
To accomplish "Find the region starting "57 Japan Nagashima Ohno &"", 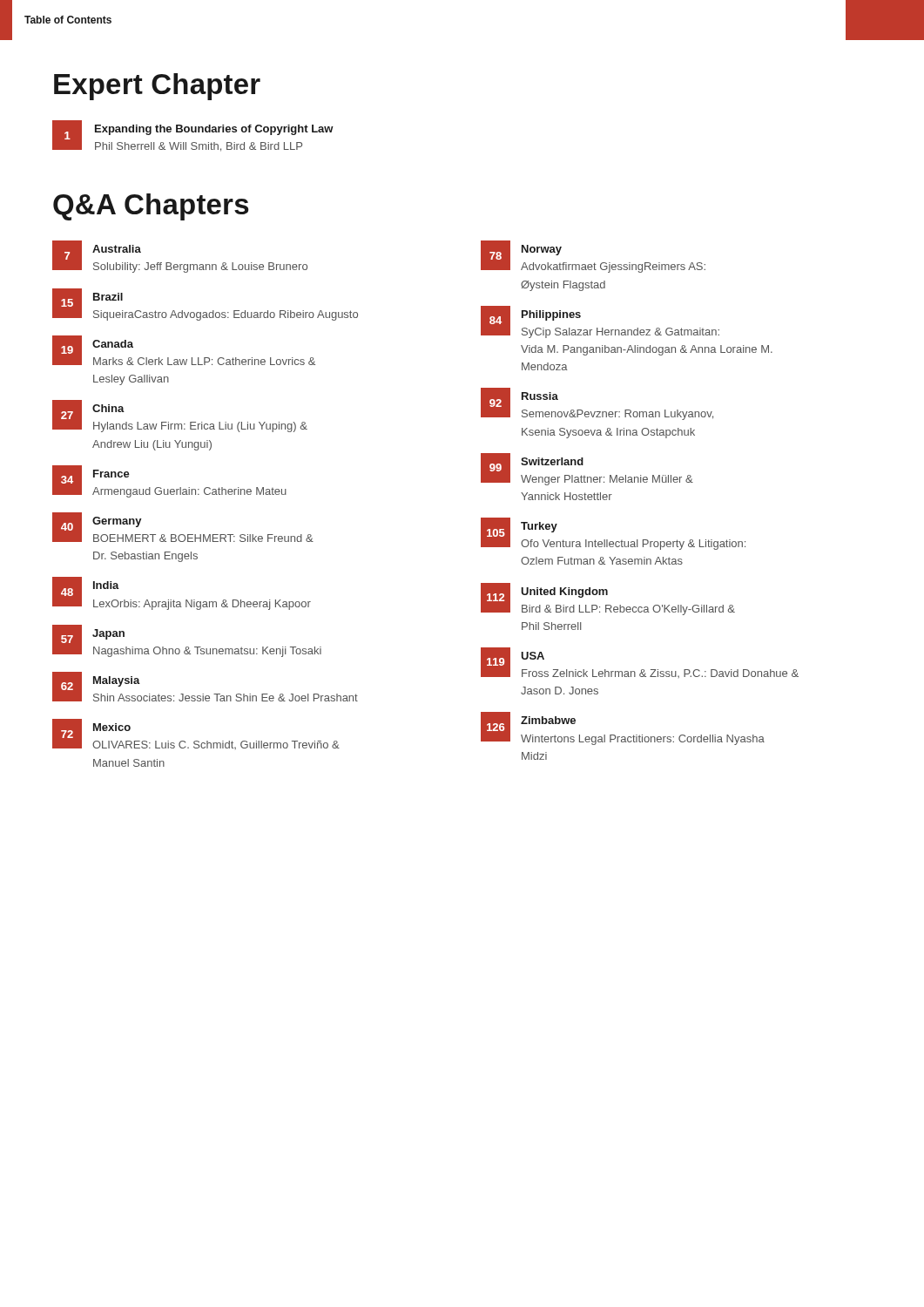I will coord(187,642).
